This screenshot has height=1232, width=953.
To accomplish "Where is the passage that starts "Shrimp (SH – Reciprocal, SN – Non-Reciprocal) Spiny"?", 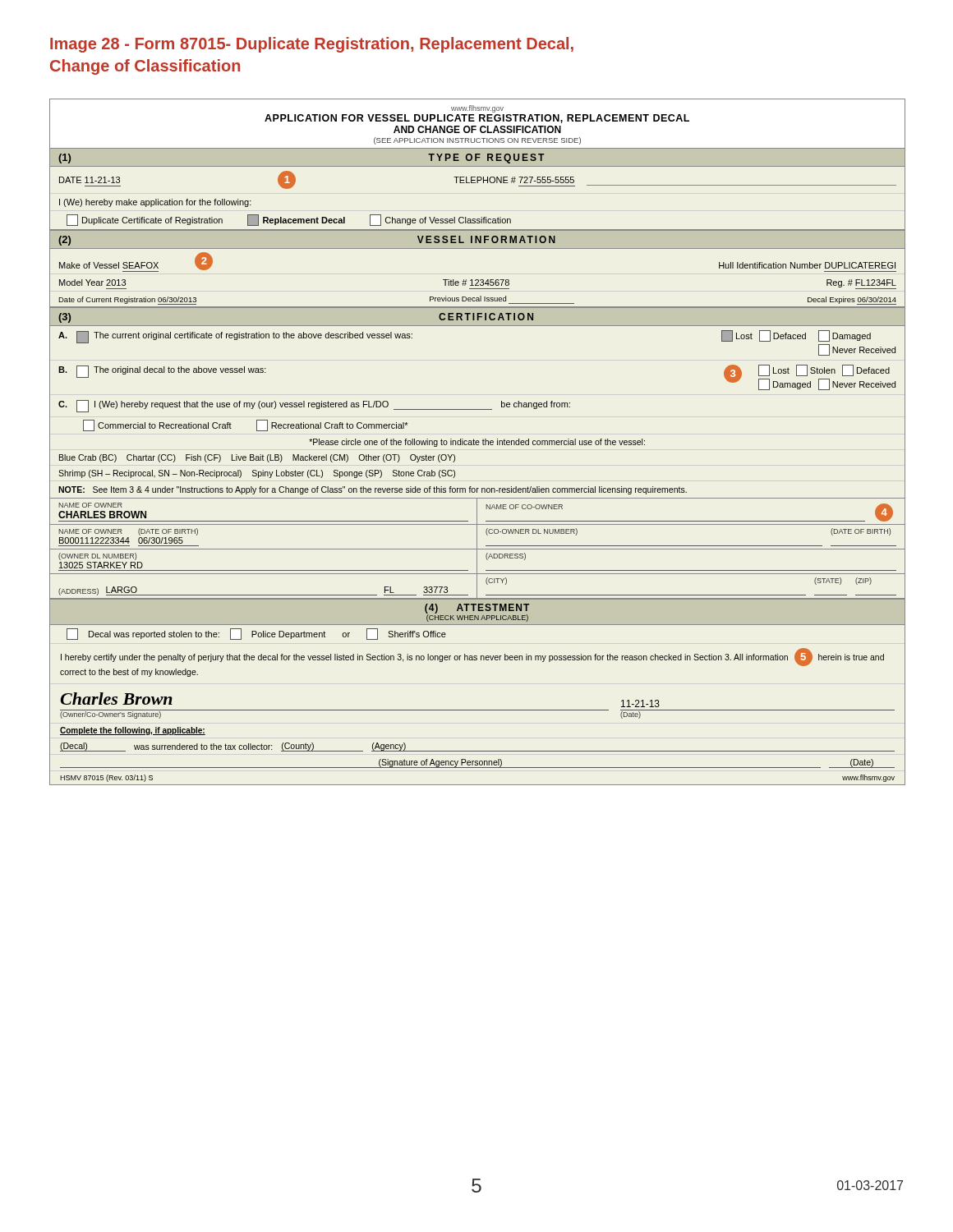I will pos(257,473).
